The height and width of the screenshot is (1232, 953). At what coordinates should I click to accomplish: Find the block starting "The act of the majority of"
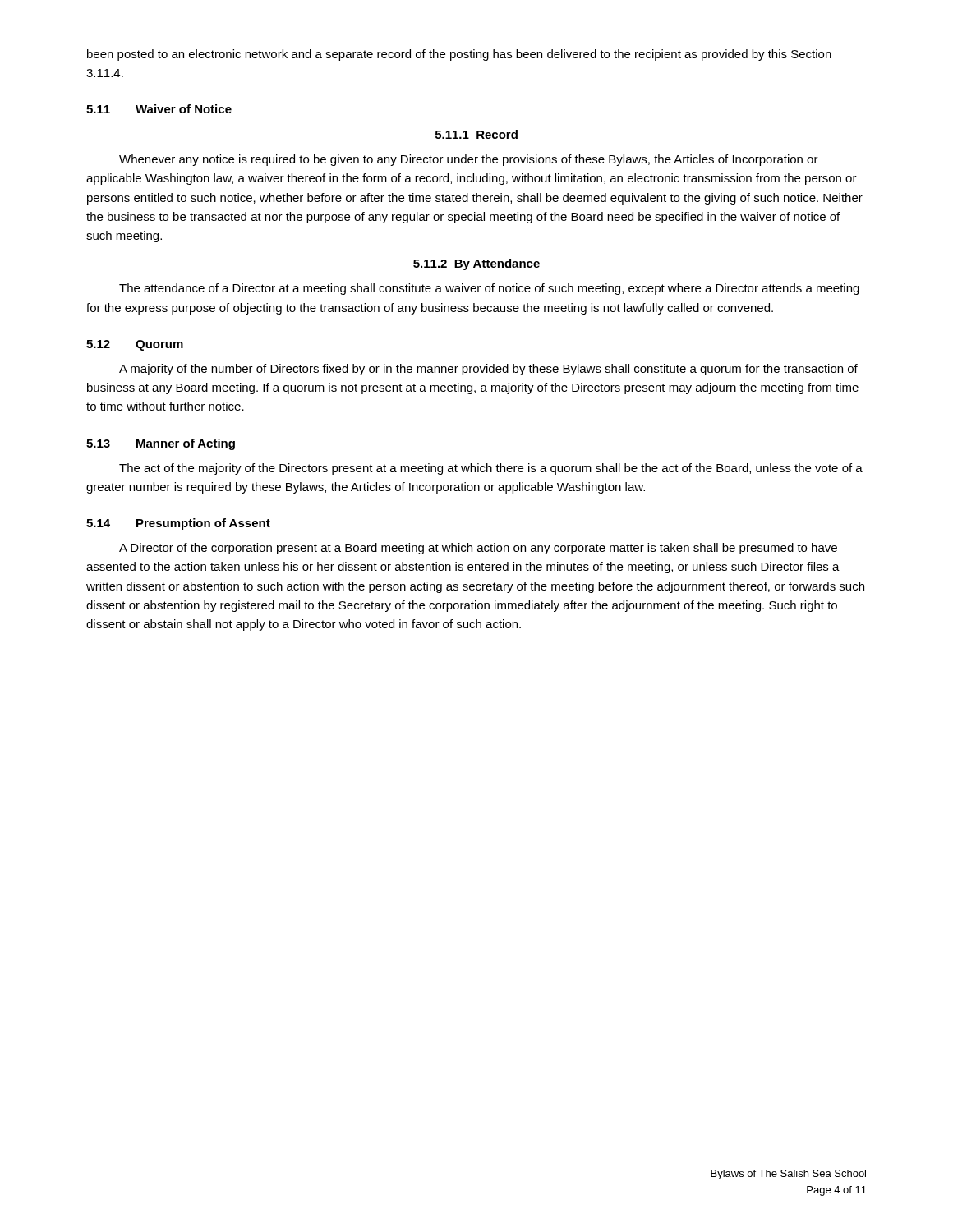click(476, 477)
